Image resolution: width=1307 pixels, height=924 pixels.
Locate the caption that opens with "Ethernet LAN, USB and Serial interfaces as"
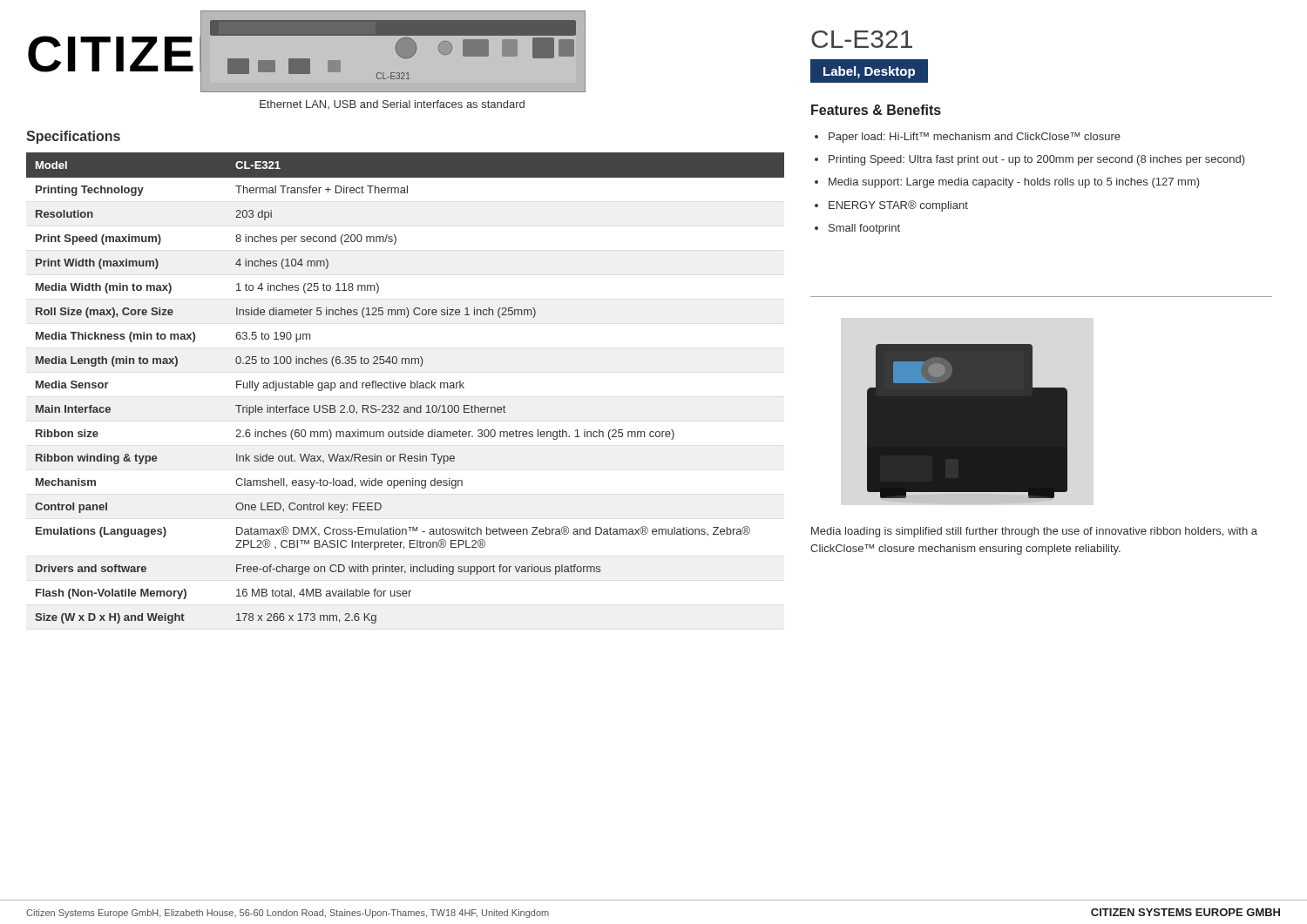coord(392,104)
